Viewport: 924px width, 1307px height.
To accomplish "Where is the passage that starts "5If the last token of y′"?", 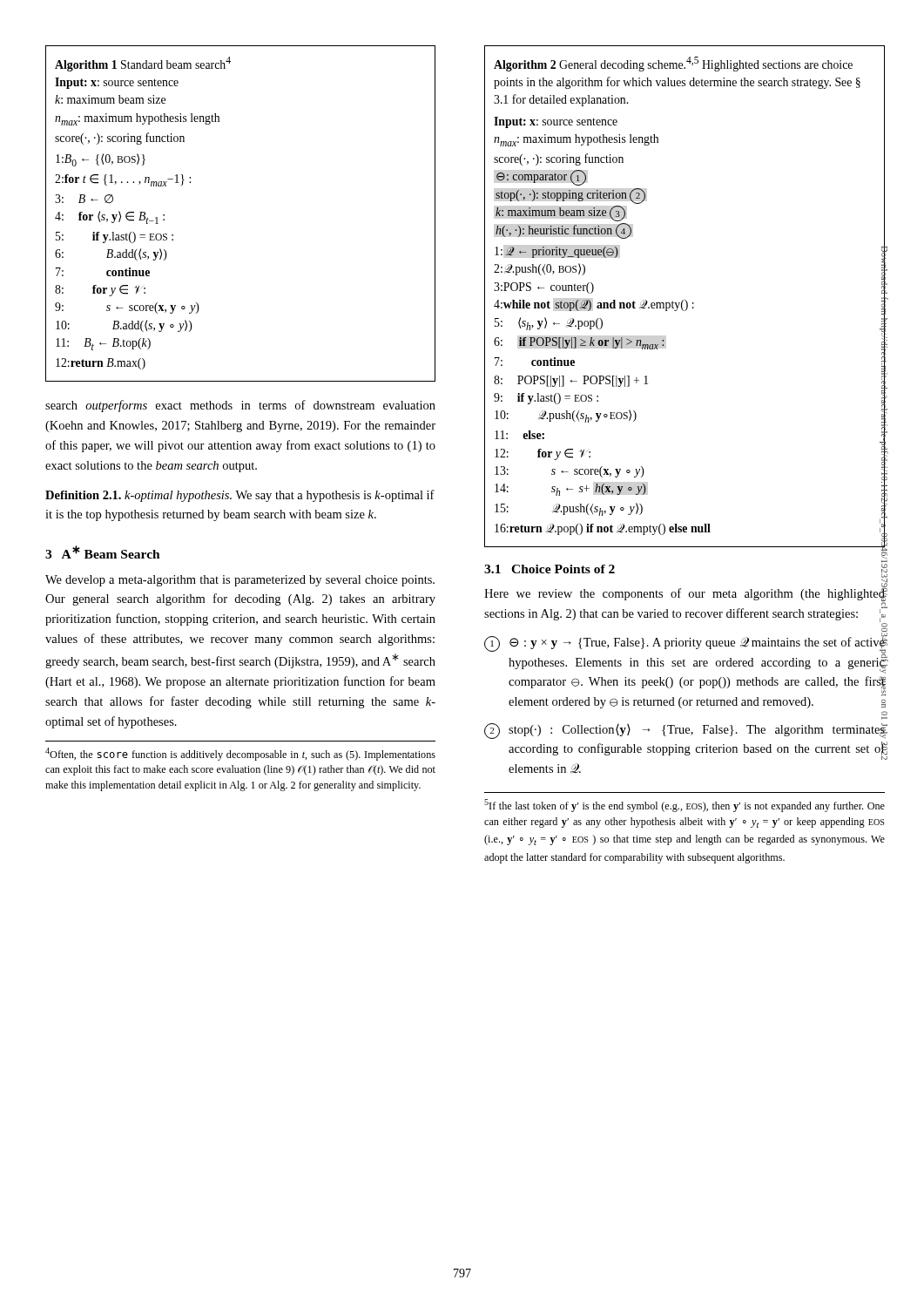I will pyautogui.click(x=684, y=830).
